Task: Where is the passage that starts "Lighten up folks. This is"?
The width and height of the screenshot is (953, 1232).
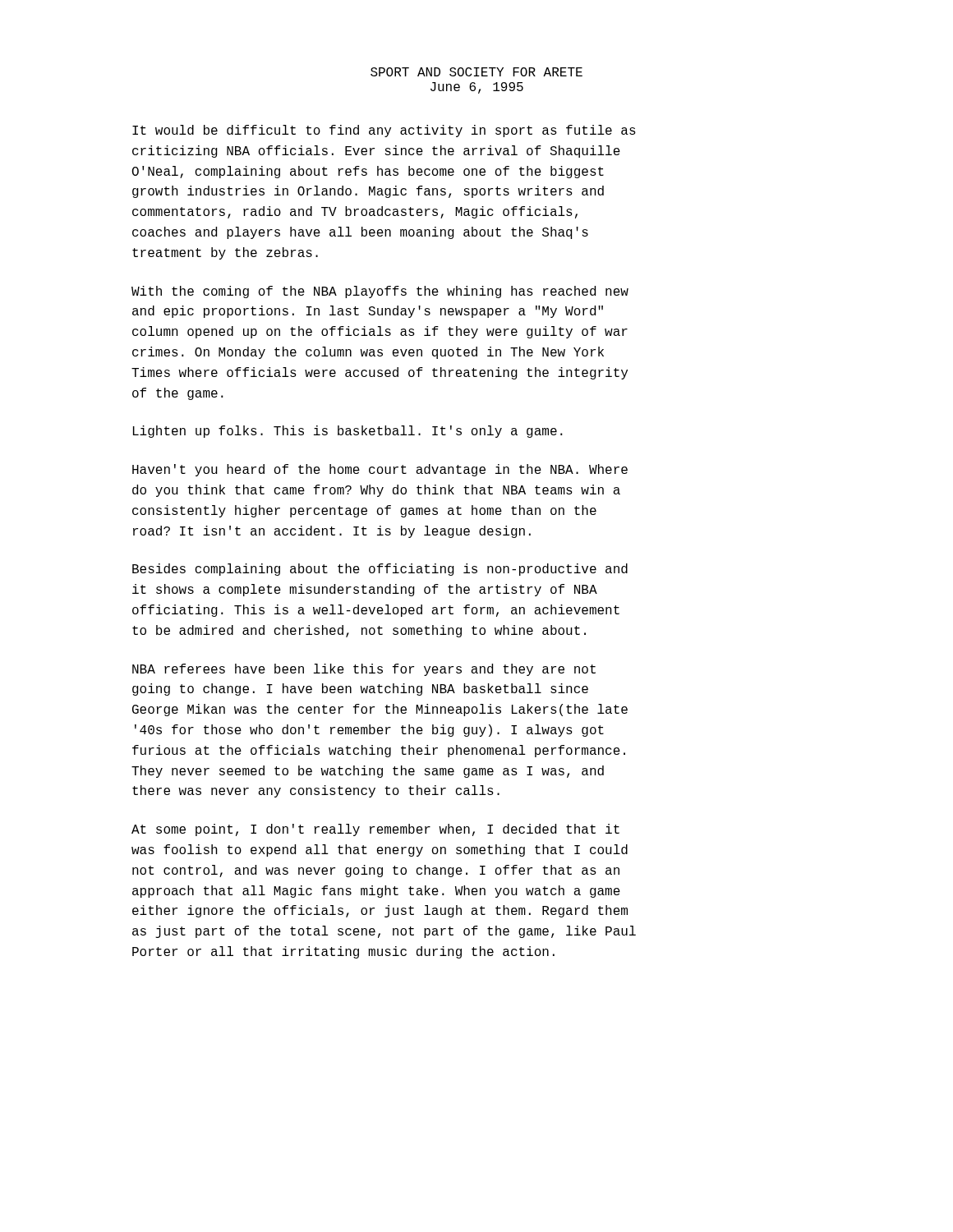Action: [348, 432]
